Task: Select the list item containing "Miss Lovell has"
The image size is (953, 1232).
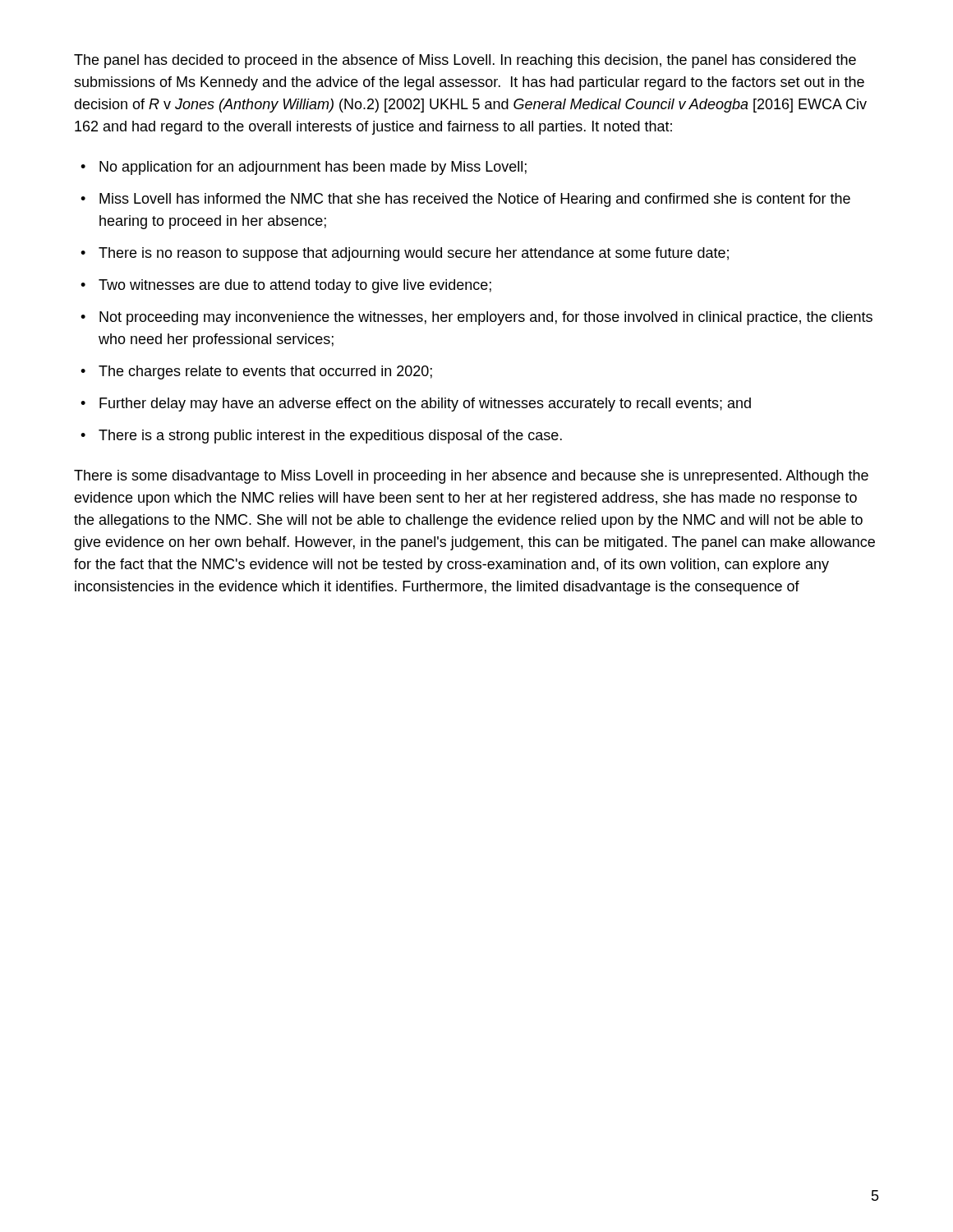Action: point(475,210)
